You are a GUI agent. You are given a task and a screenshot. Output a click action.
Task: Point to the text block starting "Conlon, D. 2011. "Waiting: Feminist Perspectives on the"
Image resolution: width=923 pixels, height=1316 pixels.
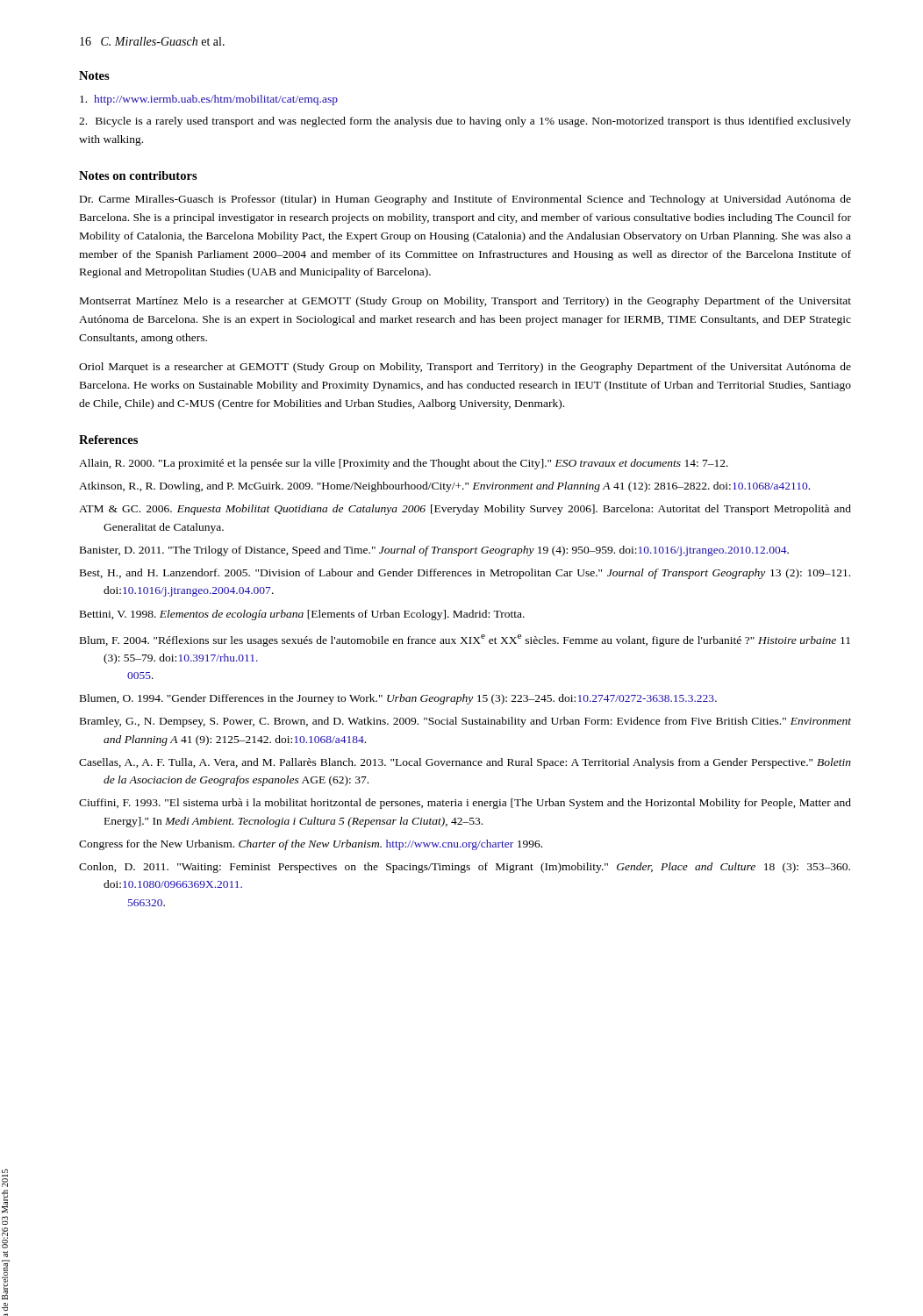(465, 884)
